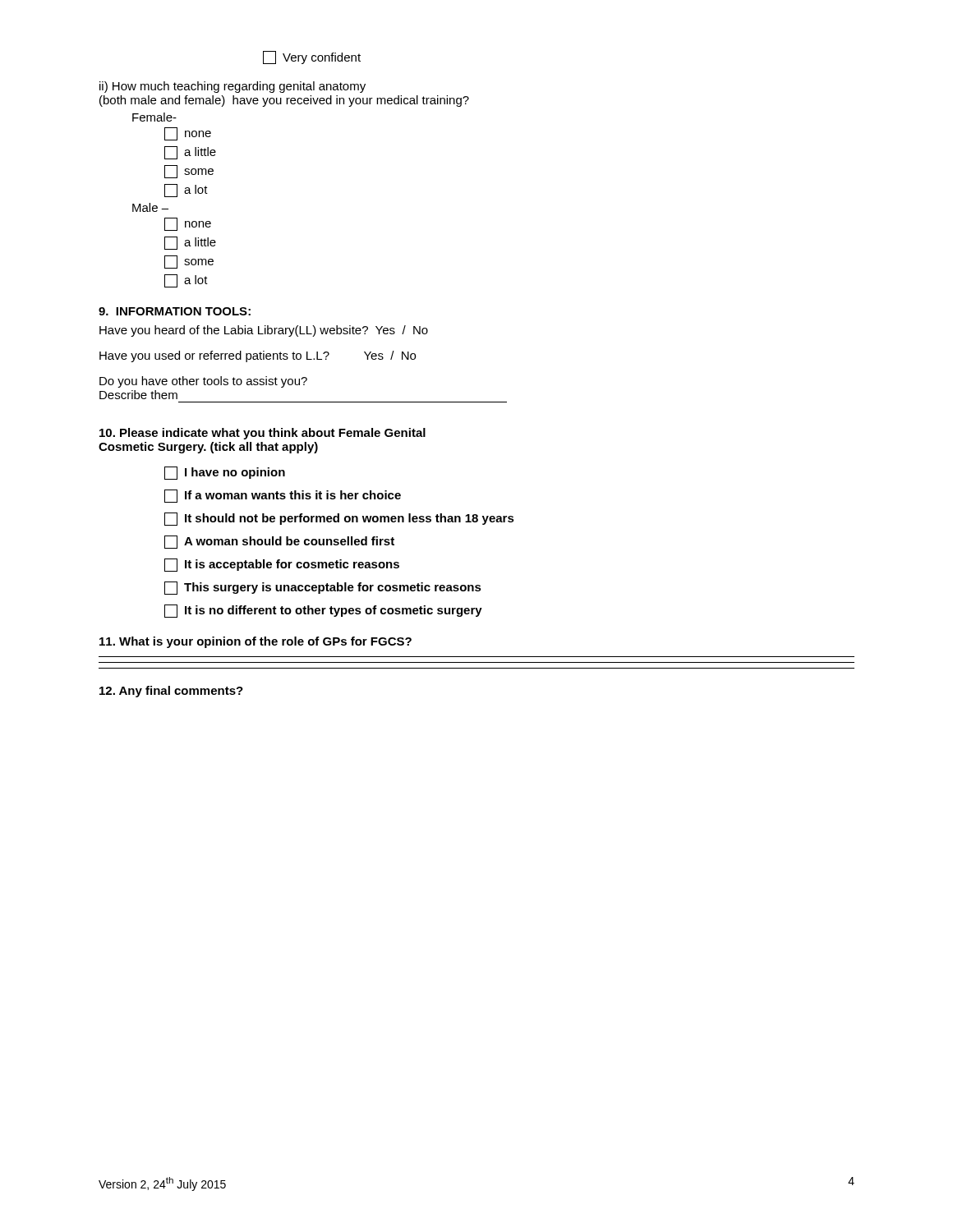Point to the block beginning "Have you heard of the Labia Library(LL)"
The height and width of the screenshot is (1232, 953).
263,330
